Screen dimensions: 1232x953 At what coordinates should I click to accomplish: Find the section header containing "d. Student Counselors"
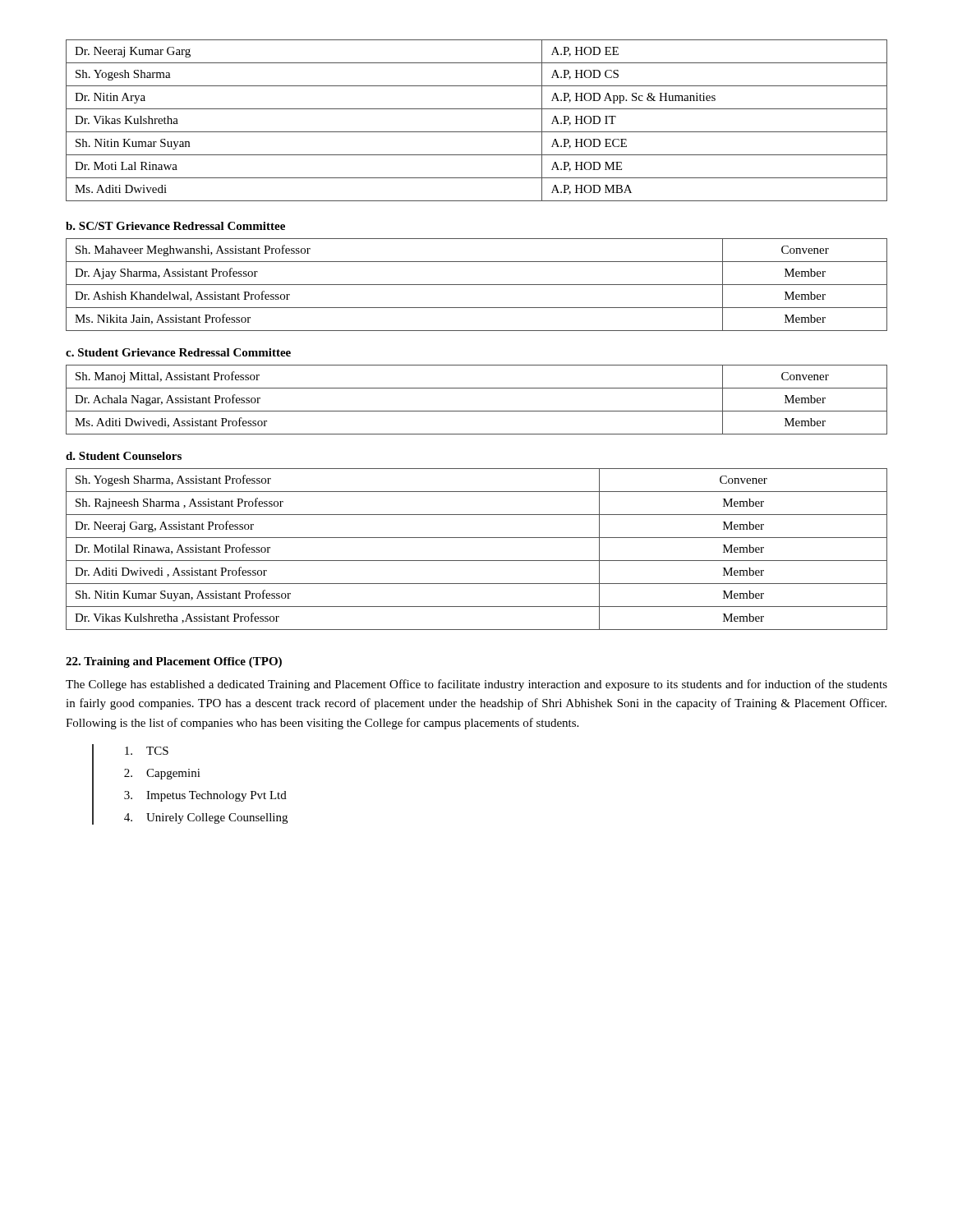pos(124,456)
